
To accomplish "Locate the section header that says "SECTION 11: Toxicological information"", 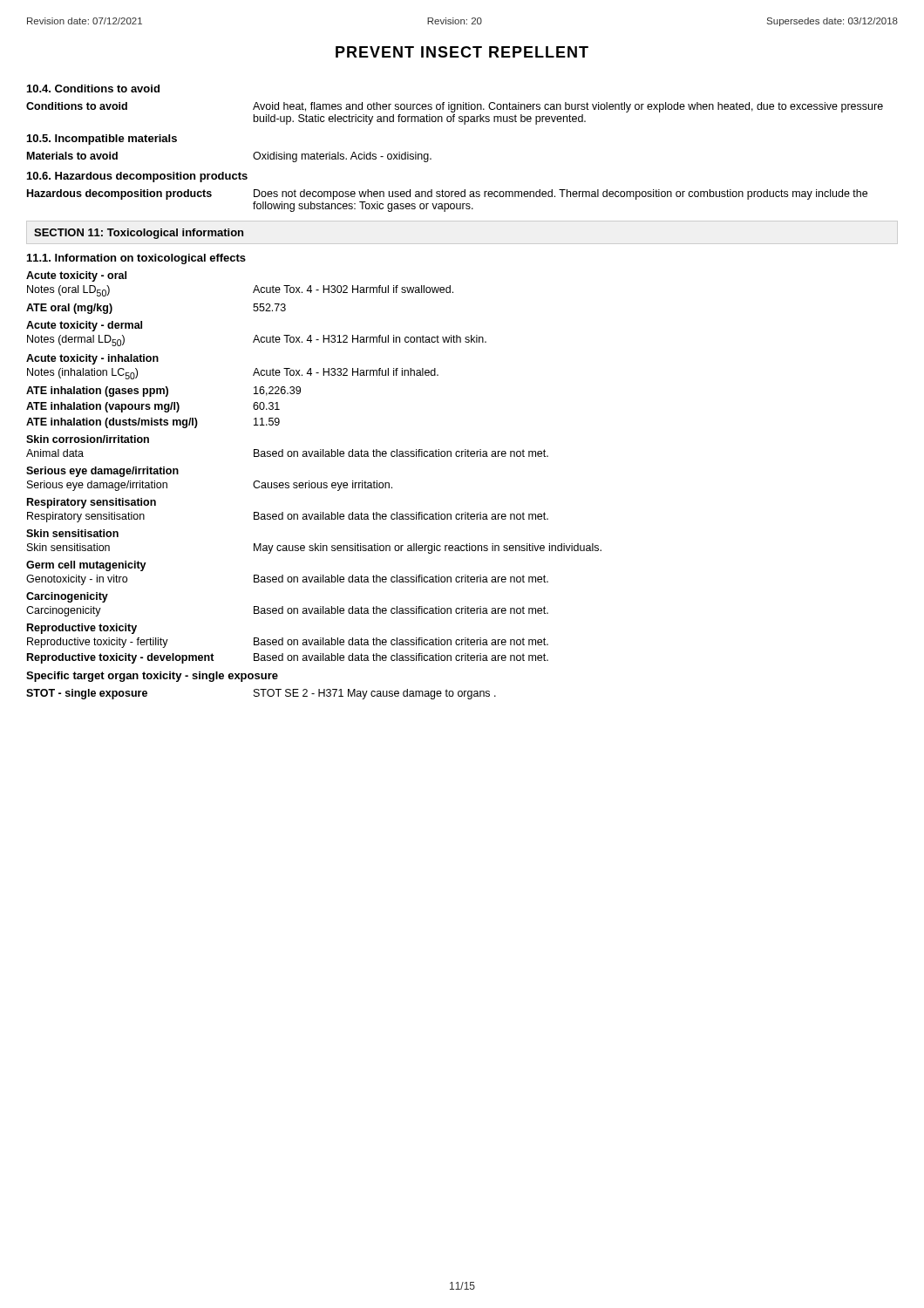I will [x=139, y=232].
